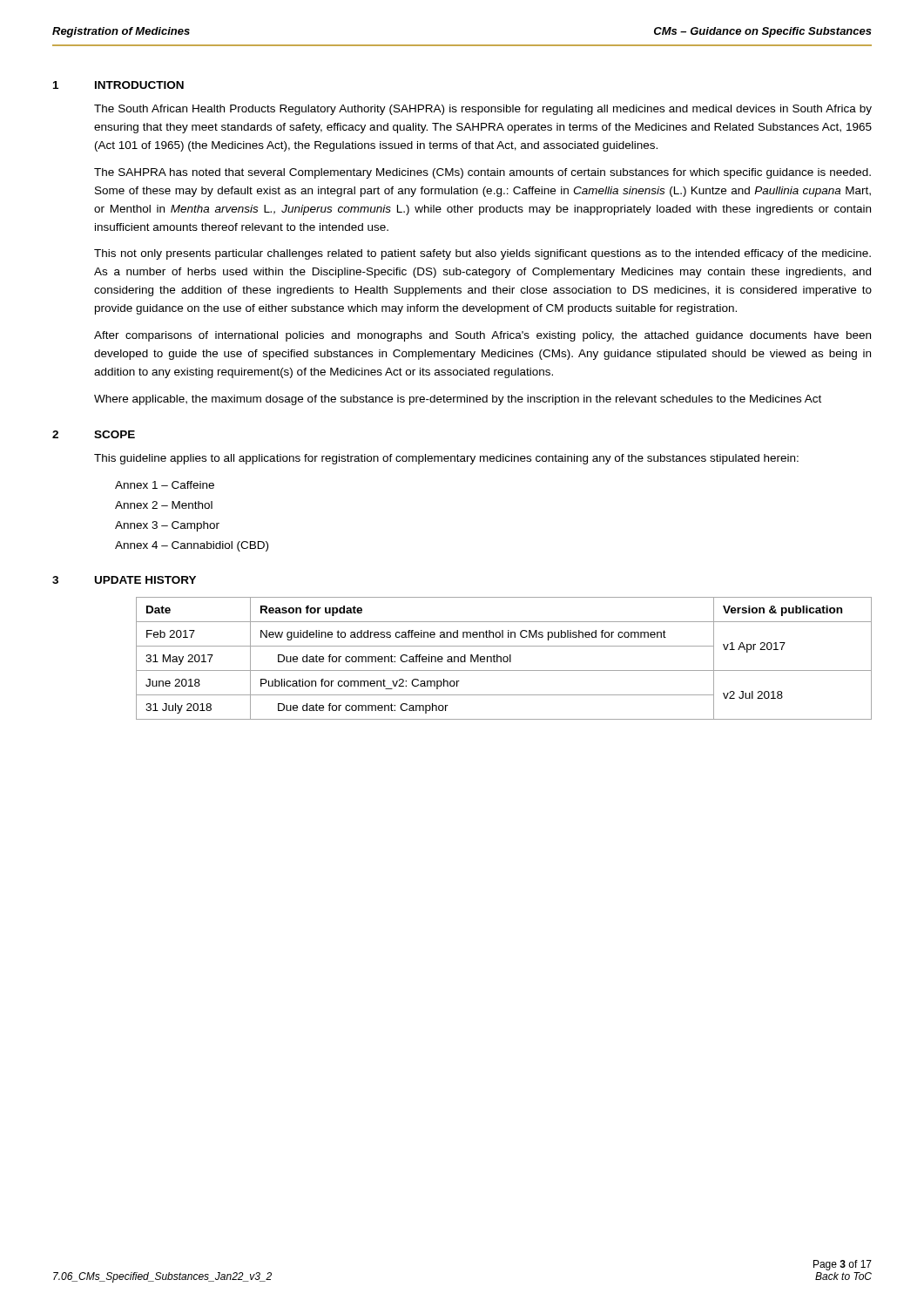Point to the passage starting "Where applicable, the"
924x1307 pixels.
(458, 399)
